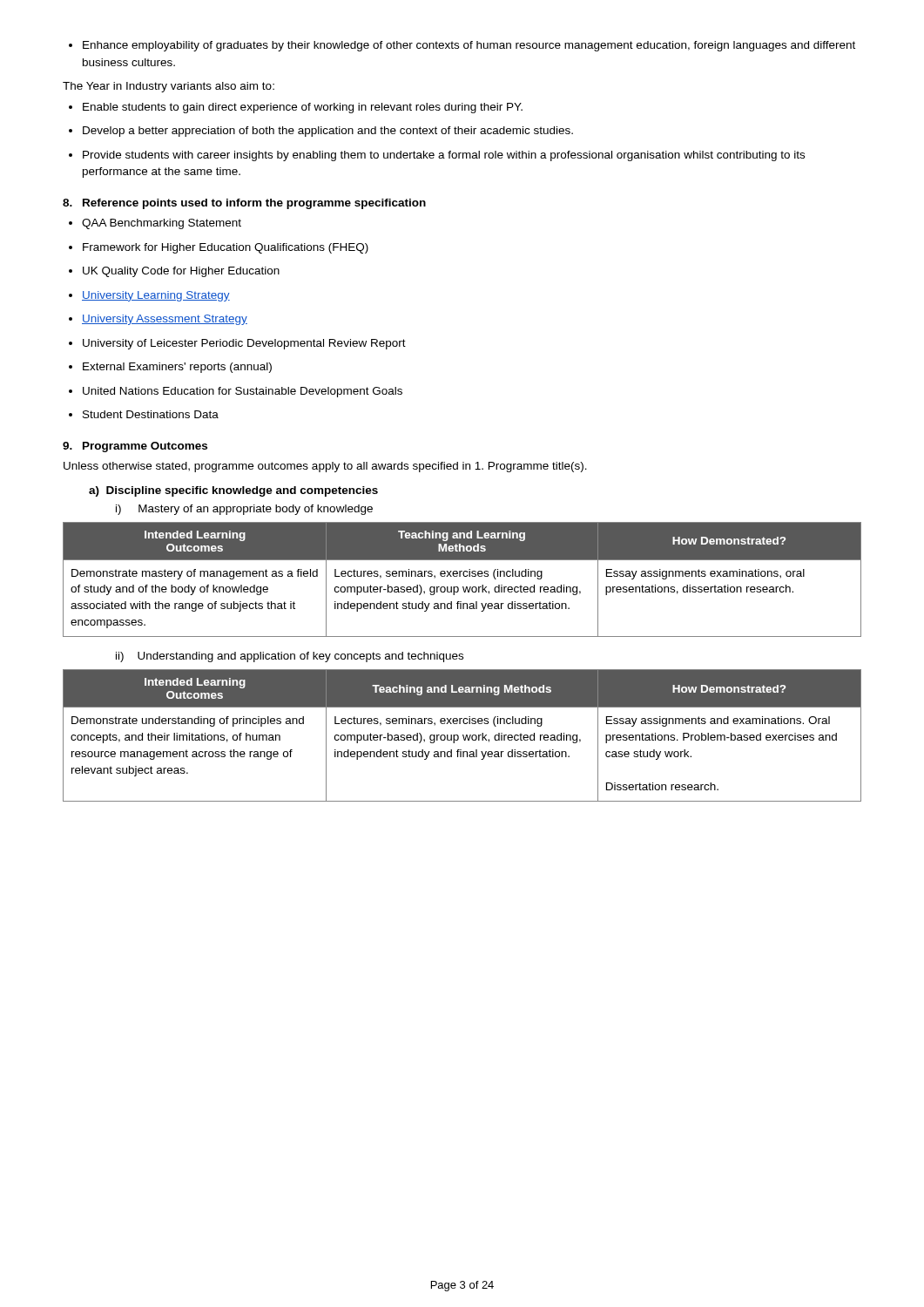Point to the element starting "9.Programme Outcomes"

tap(135, 446)
